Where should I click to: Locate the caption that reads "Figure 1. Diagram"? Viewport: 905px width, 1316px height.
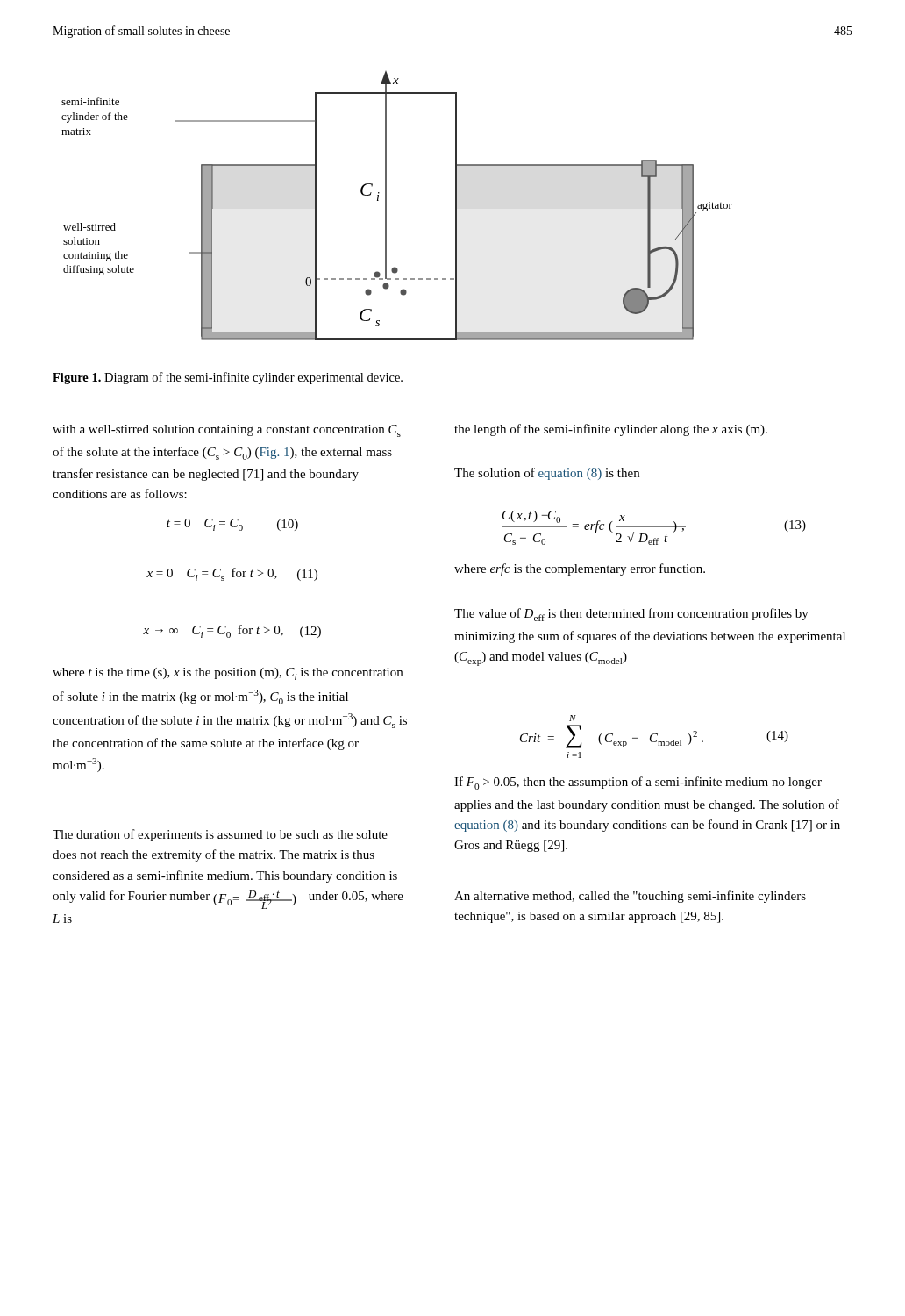click(228, 377)
